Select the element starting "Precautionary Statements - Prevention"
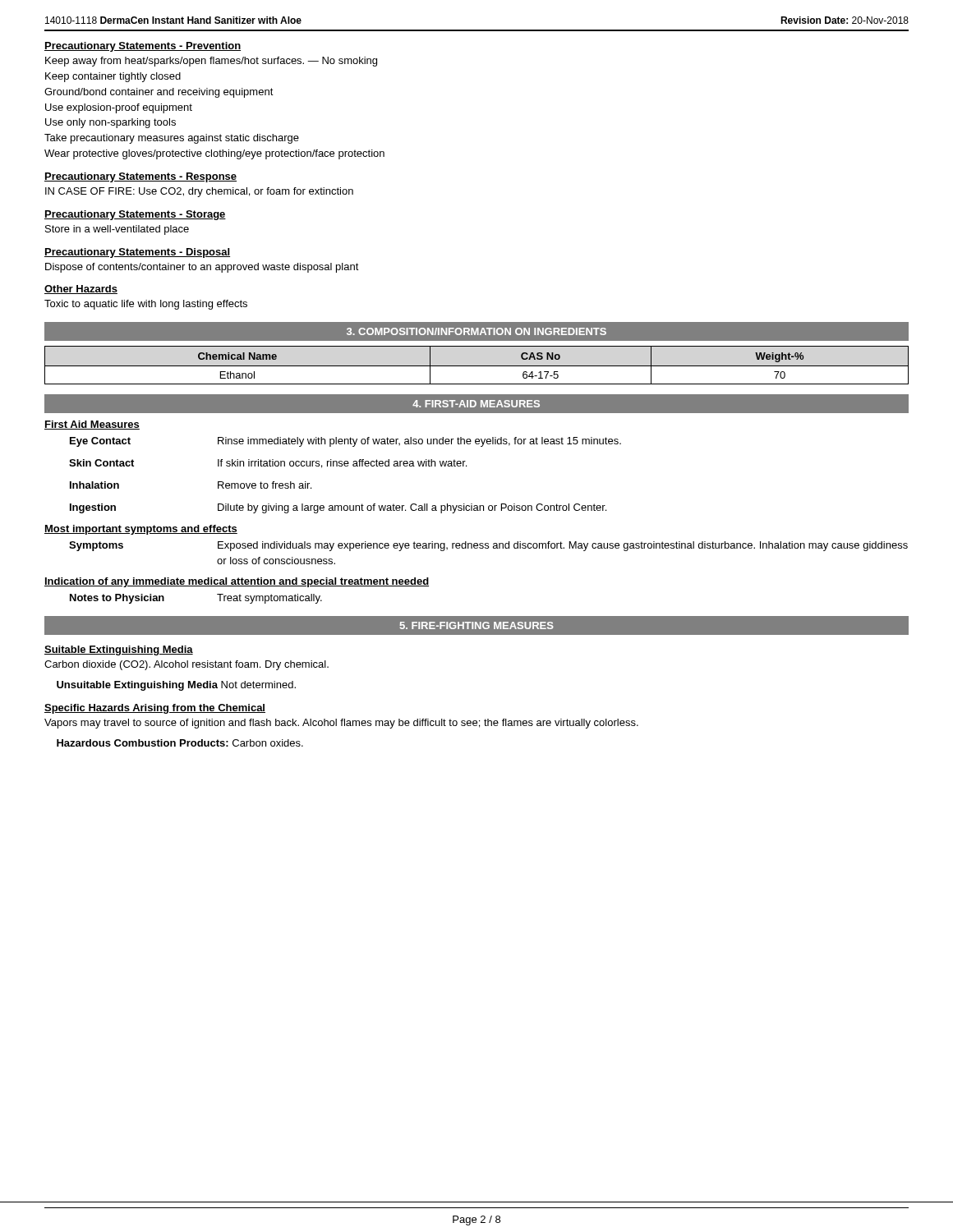953x1232 pixels. tap(143, 47)
